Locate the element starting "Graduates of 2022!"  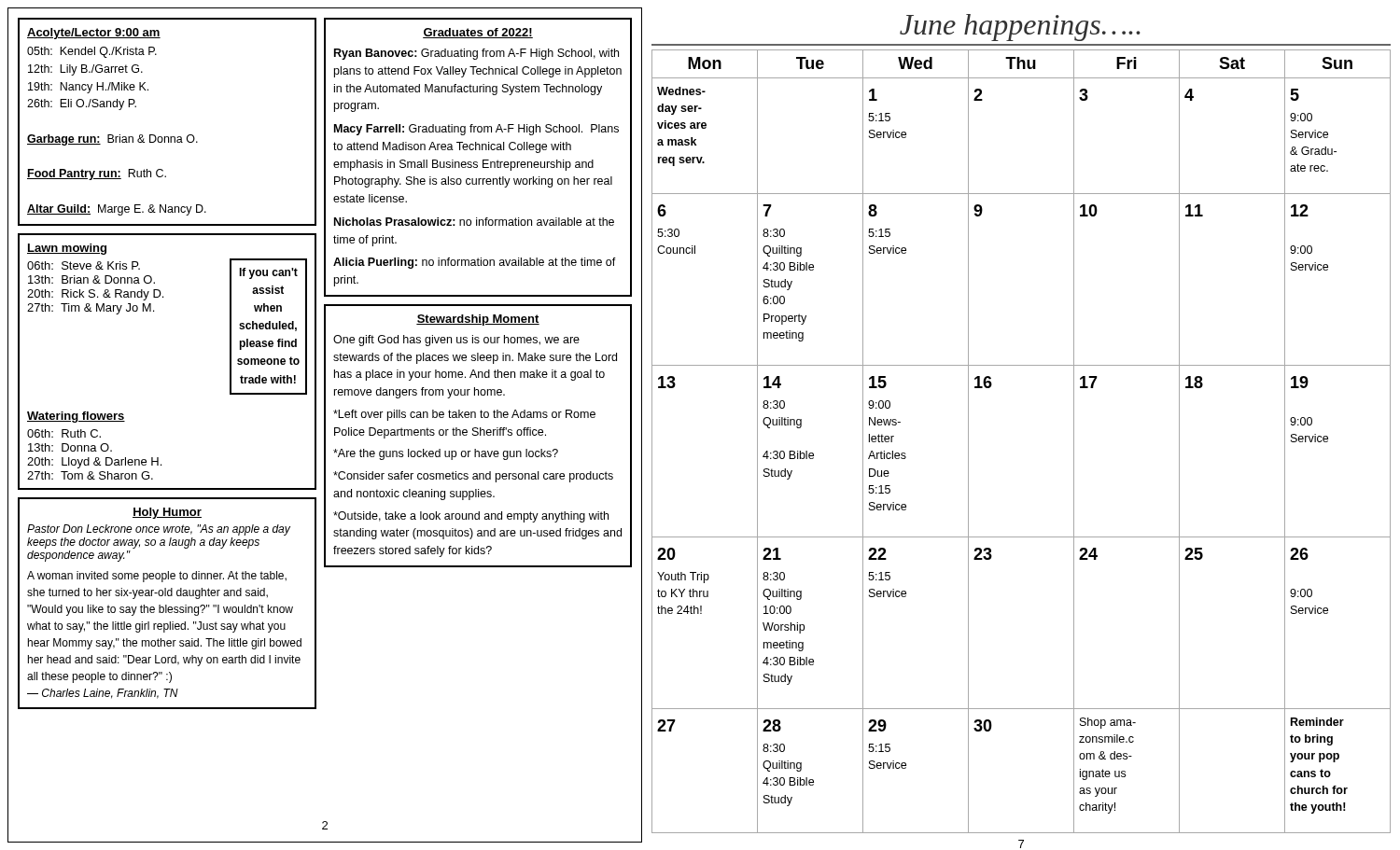click(478, 32)
